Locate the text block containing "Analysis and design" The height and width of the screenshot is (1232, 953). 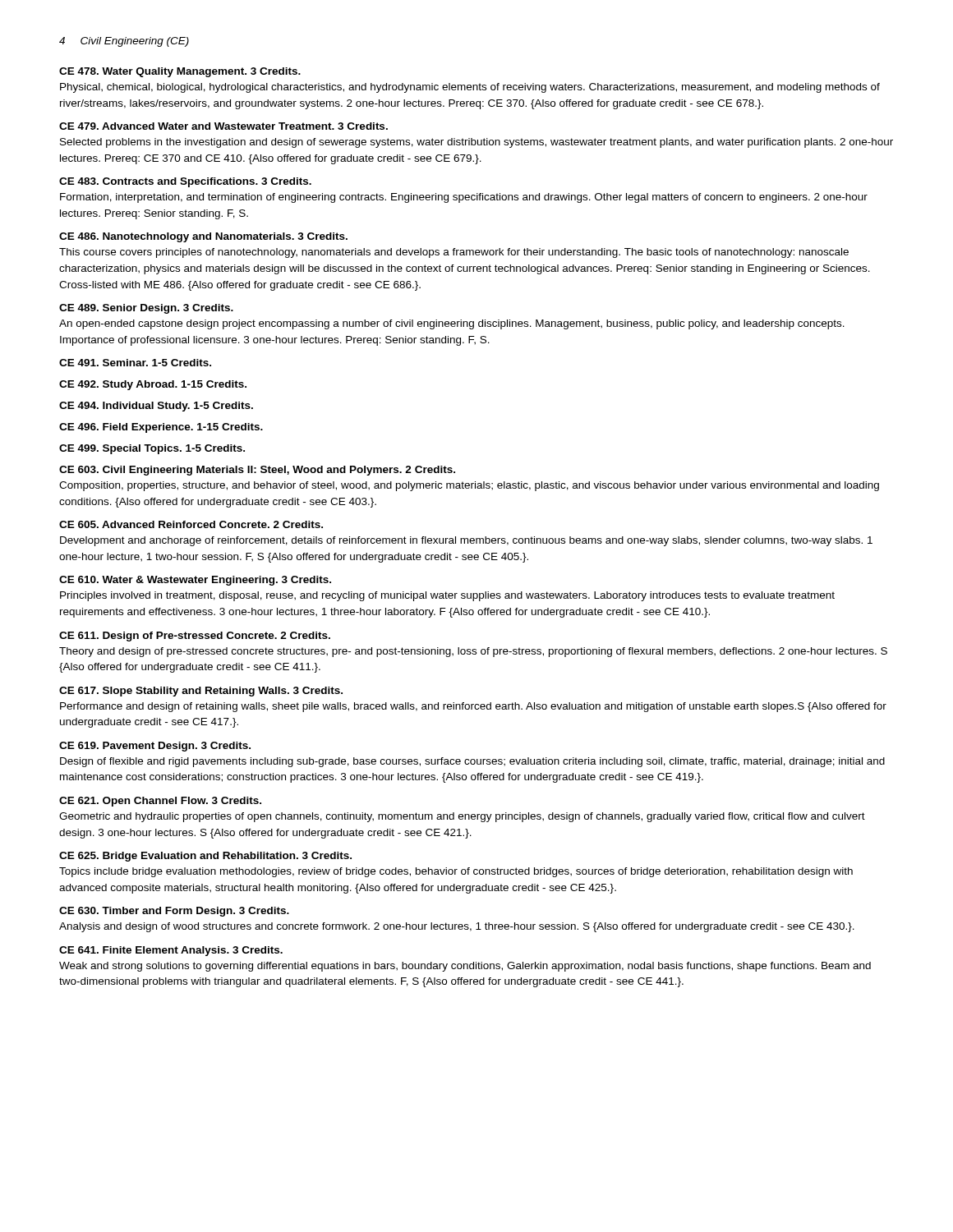pos(457,926)
